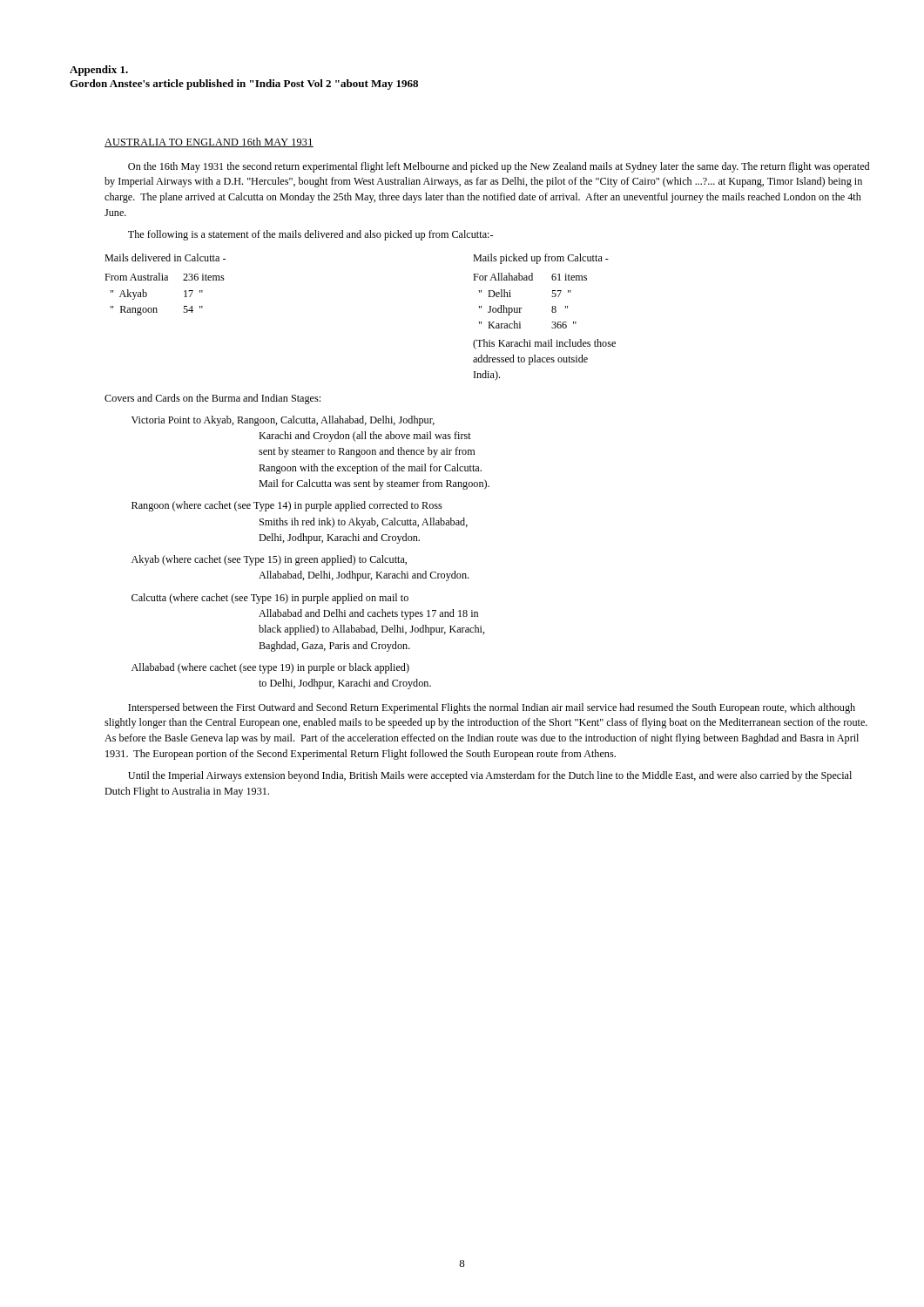Select the region starting "Interspersed between the"
924x1307 pixels.
point(488,750)
